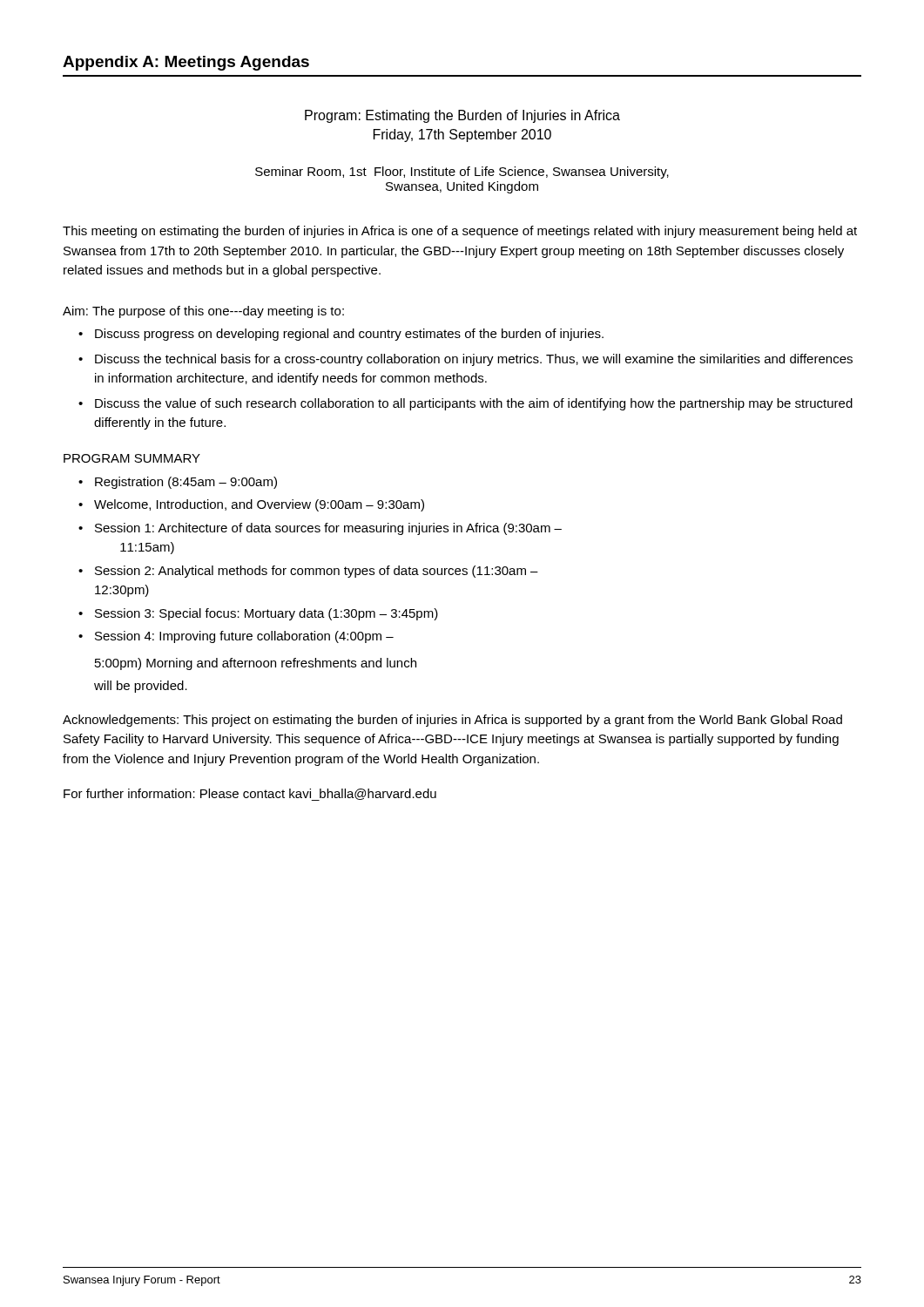Click on the text starting "Appendix A: Meetings"

click(186, 63)
